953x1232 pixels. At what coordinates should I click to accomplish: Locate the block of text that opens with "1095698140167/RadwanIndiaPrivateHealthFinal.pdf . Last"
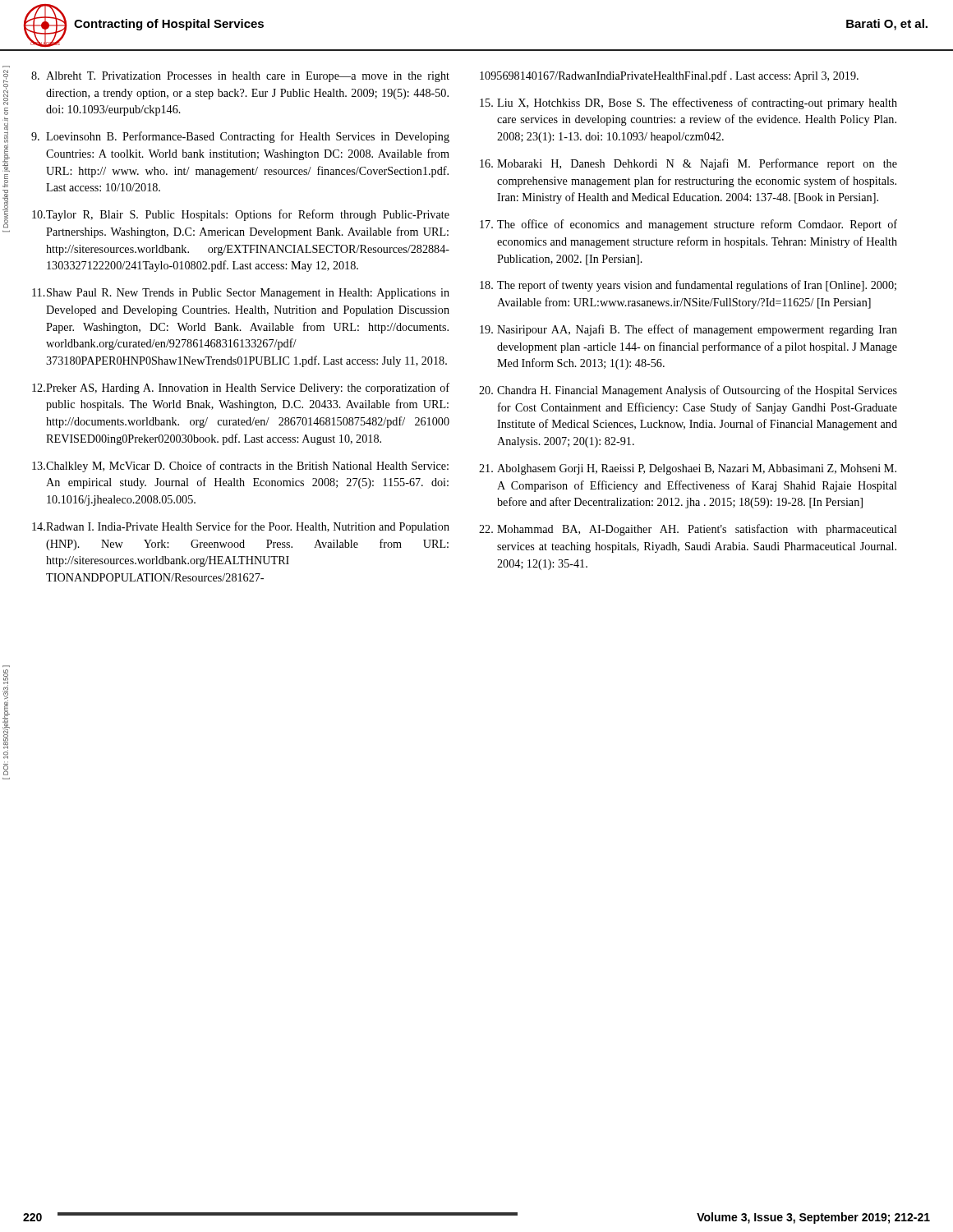[669, 76]
